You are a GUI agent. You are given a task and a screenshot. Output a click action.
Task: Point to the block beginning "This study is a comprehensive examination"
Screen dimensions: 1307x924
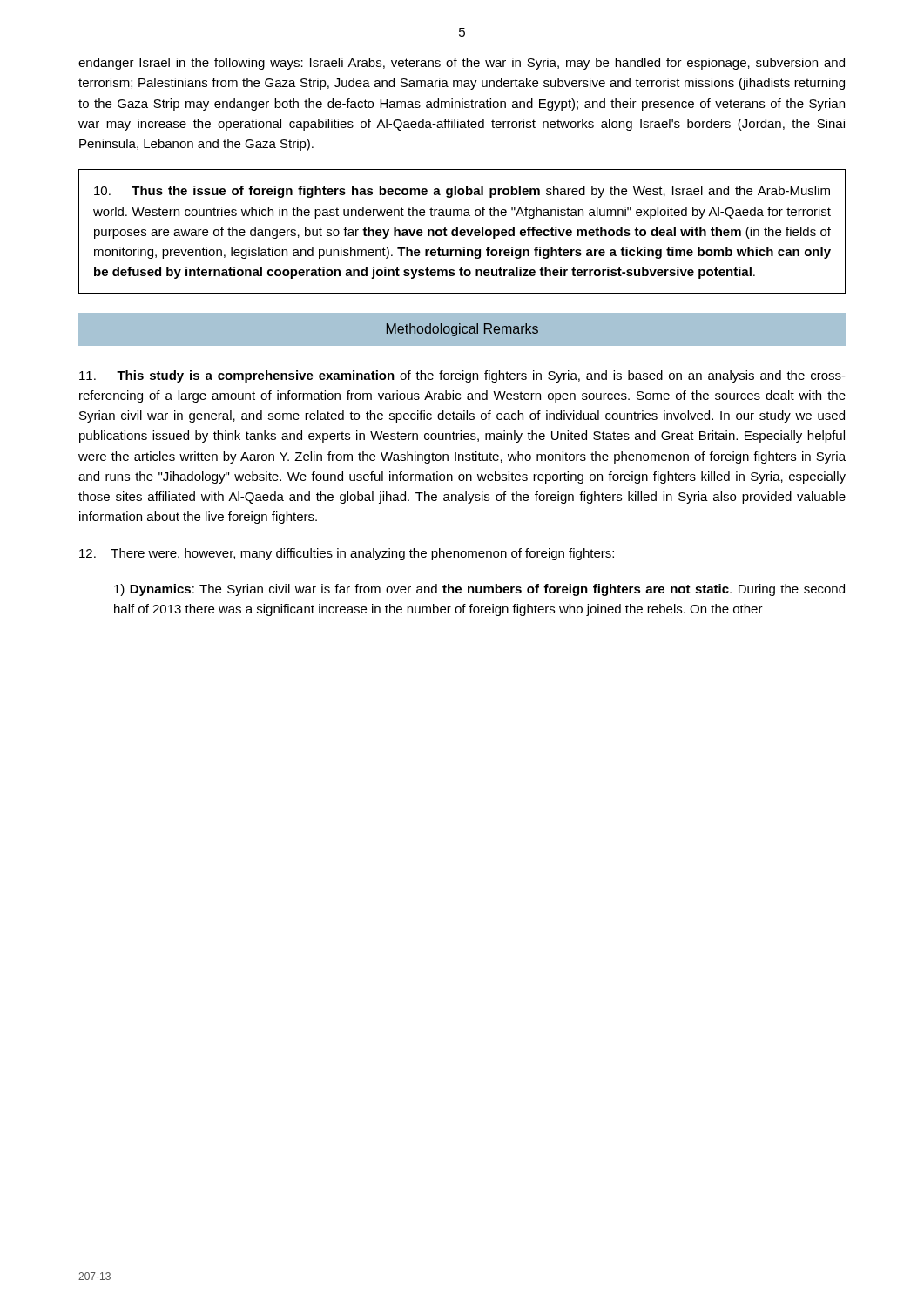pyautogui.click(x=462, y=446)
